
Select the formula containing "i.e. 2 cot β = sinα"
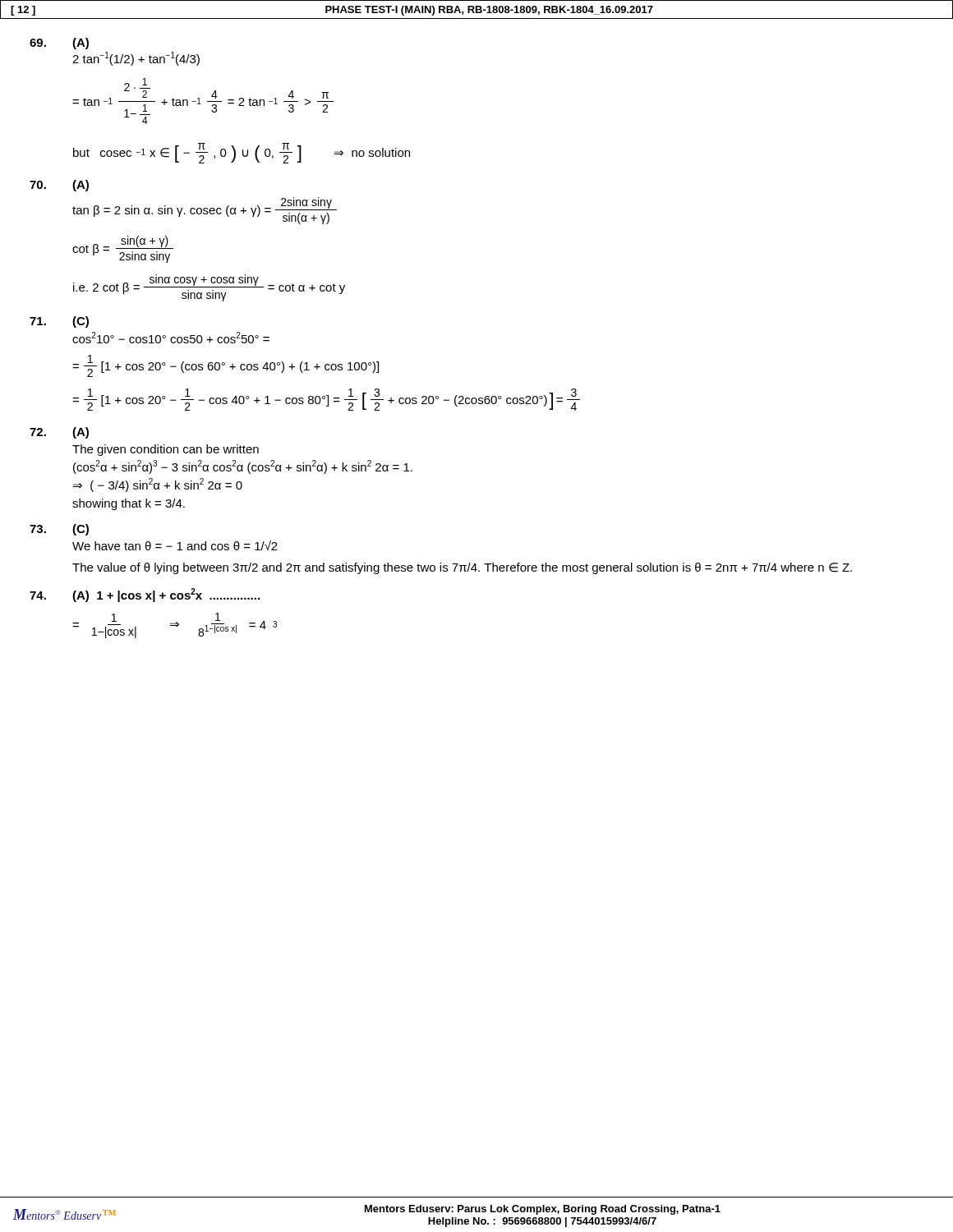click(x=209, y=287)
